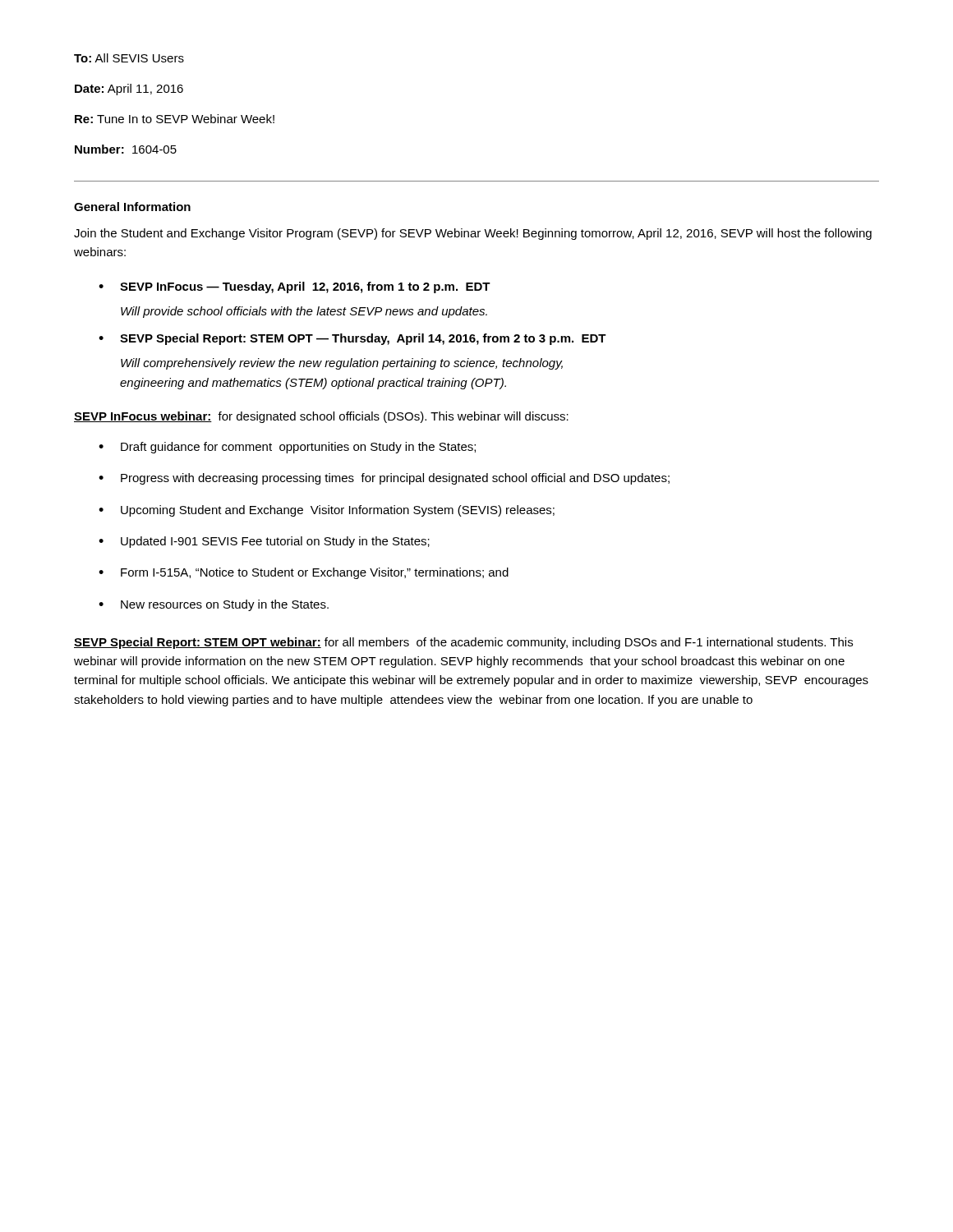The width and height of the screenshot is (953, 1232).
Task: Point to the region starting "• Form I-515A,"
Action: (489, 573)
